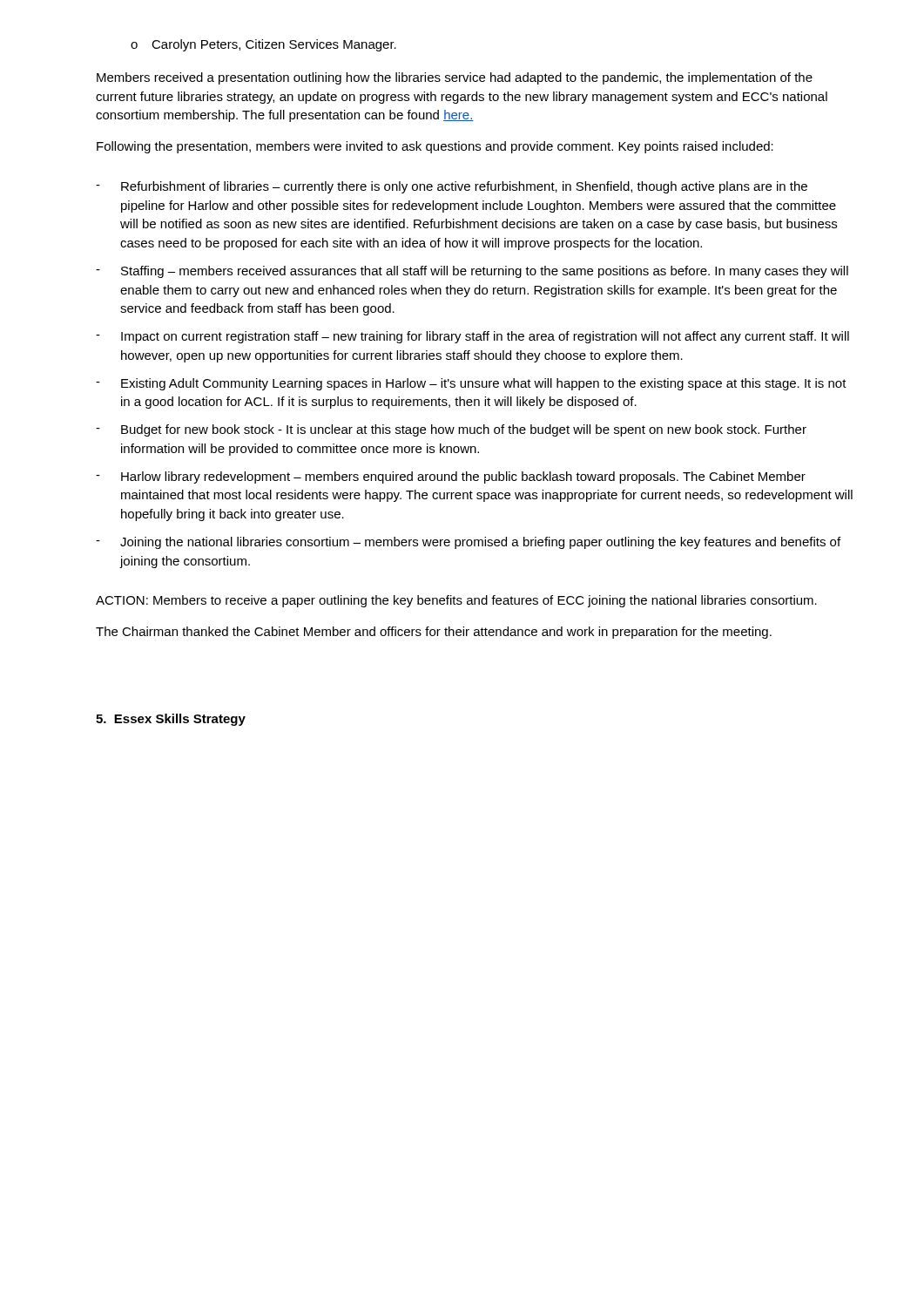Locate the block of text that opens with "Members received a presentation outlining"
The image size is (924, 1307).
(475, 96)
